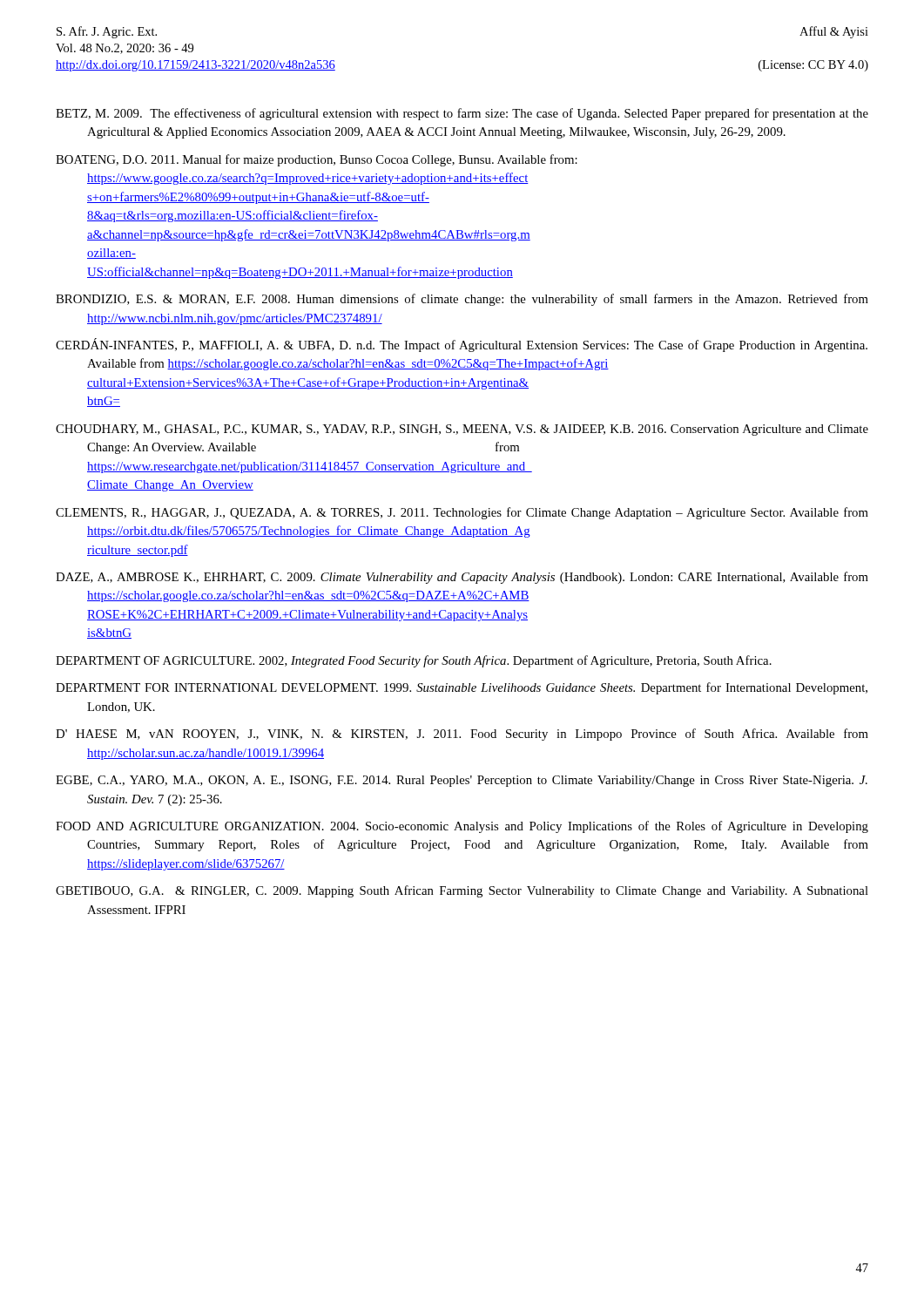The image size is (924, 1307).
Task: Locate the list item with the text "DEPARTMENT FOR INTERNATIONAL DEVELOPMENT. 1999. Sustainable"
Action: pos(462,698)
